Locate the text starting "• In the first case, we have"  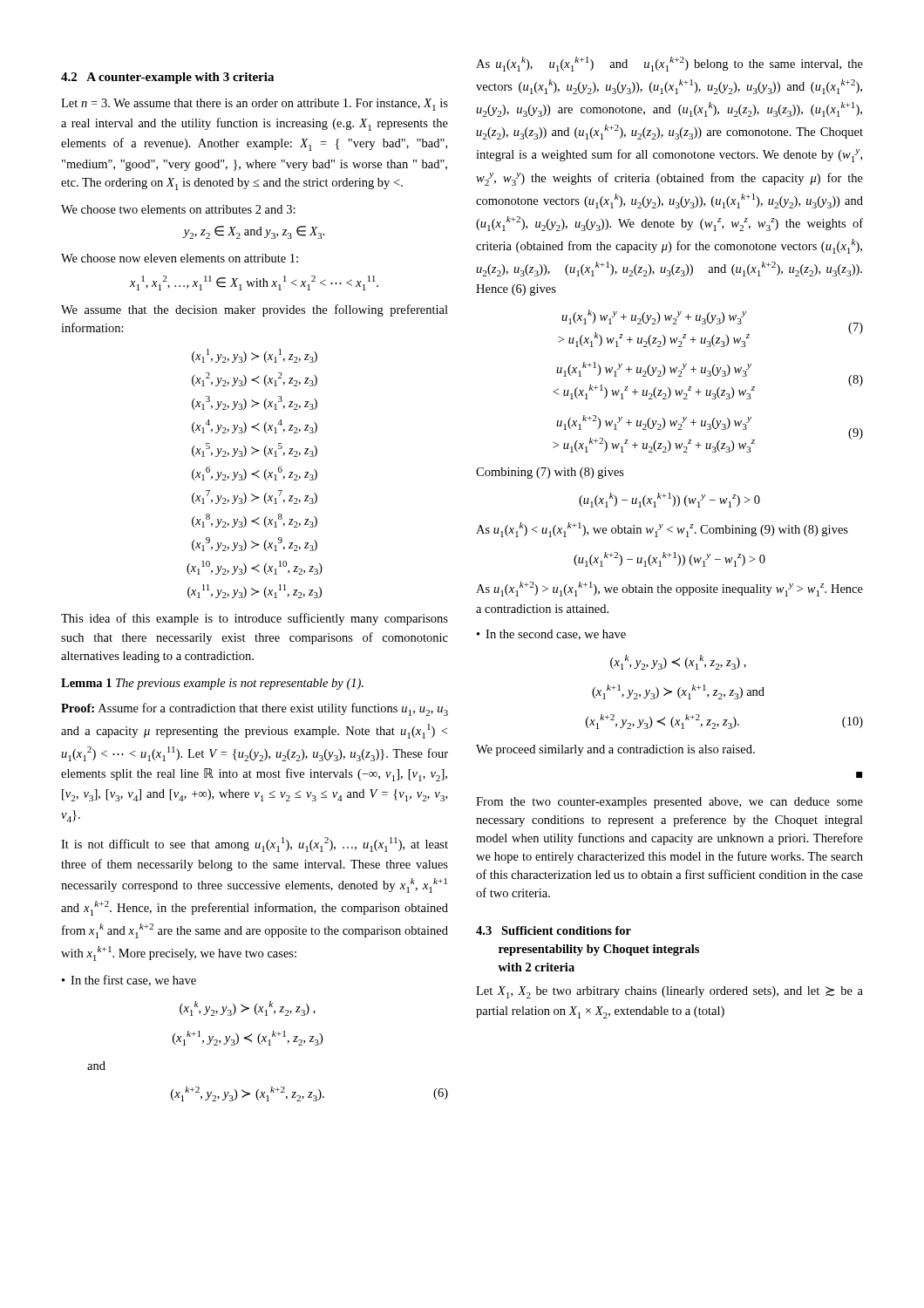(129, 981)
